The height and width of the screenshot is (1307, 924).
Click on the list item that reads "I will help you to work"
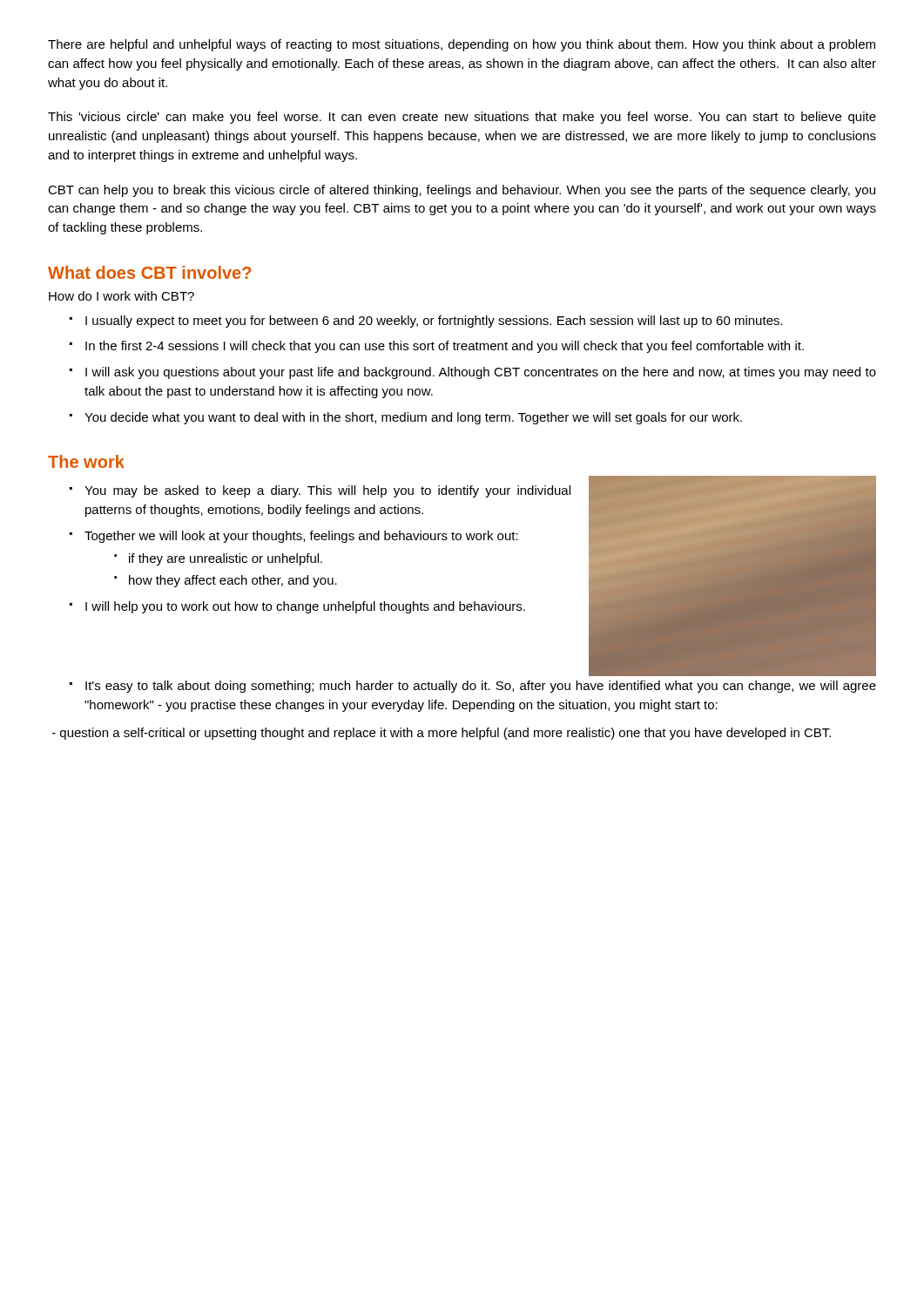305,606
